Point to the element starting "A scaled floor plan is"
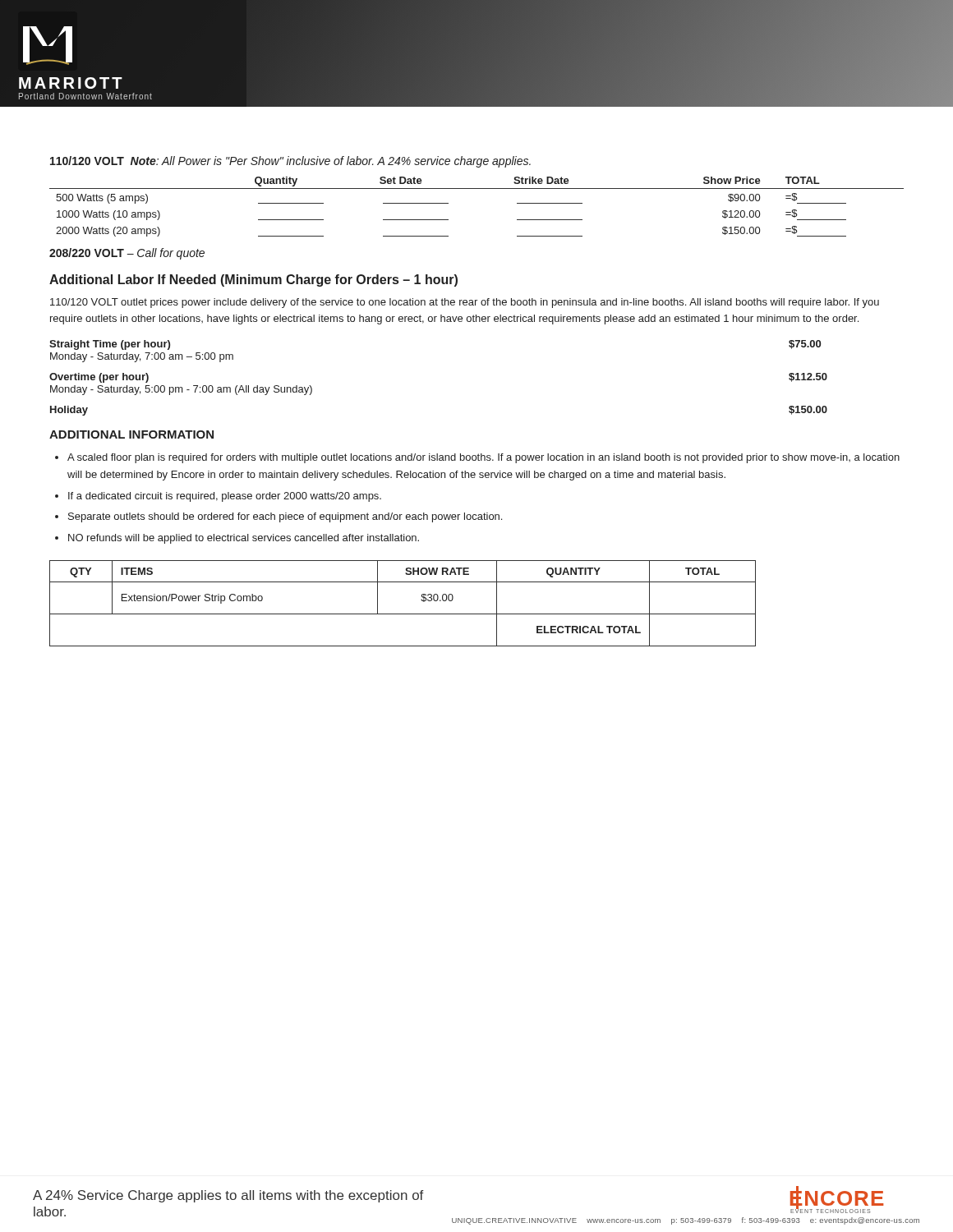 coord(484,466)
